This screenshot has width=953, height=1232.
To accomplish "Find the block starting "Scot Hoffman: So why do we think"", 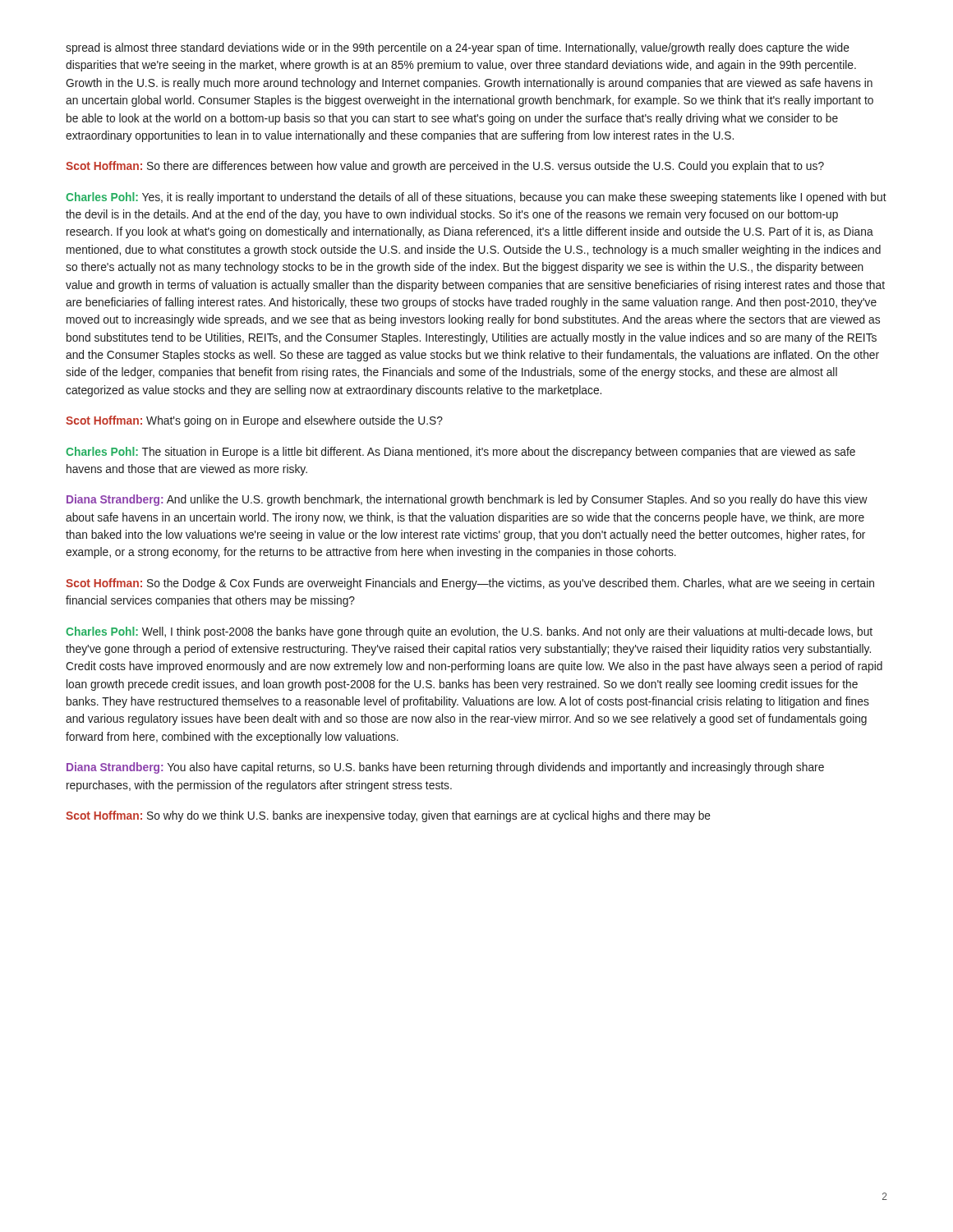I will [388, 816].
